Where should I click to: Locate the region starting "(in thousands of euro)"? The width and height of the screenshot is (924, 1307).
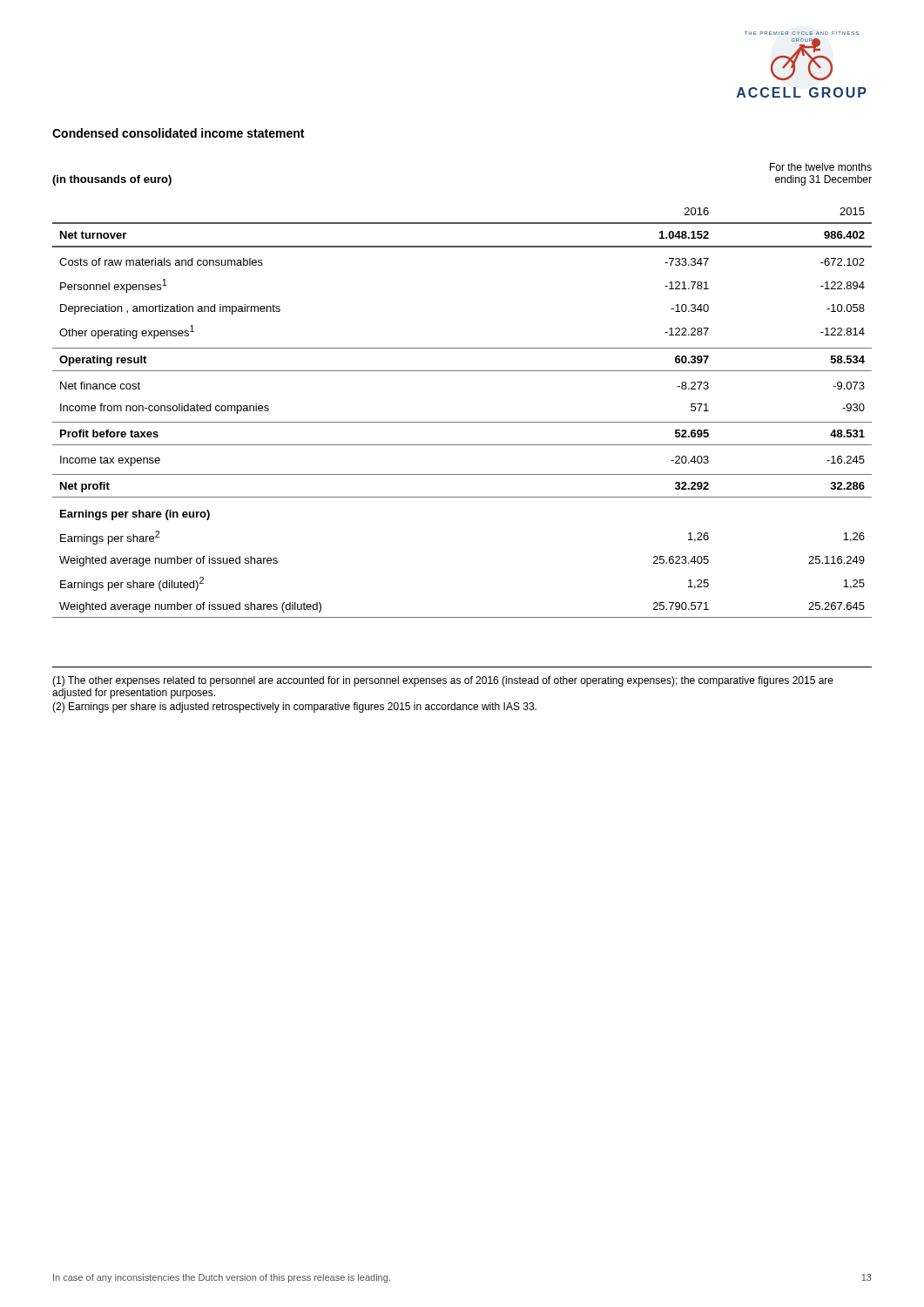[x=112, y=179]
